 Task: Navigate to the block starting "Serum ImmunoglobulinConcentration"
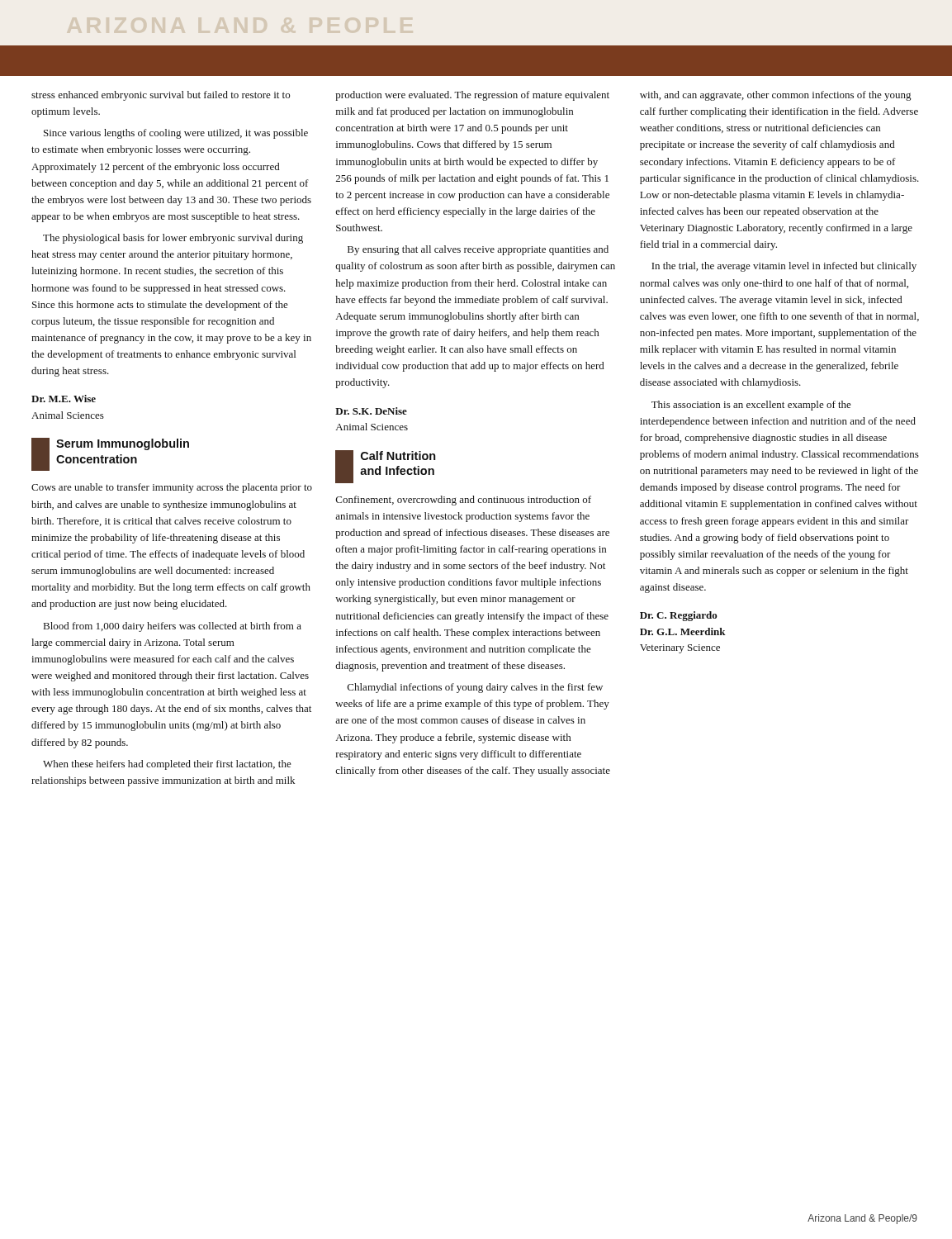point(172,454)
